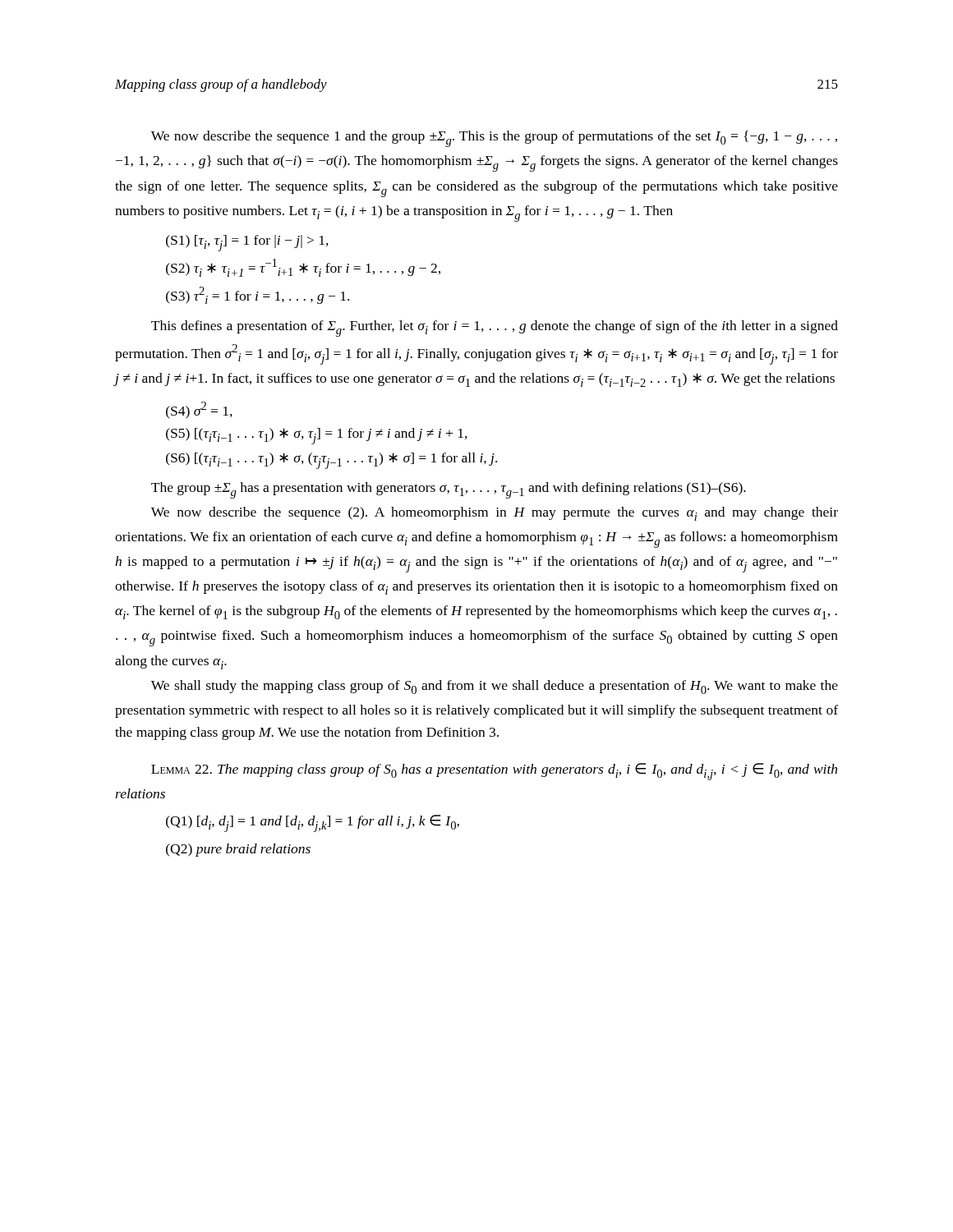Locate the list item that says "(S4) σ2 = 1,"
Image resolution: width=953 pixels, height=1232 pixels.
(199, 409)
